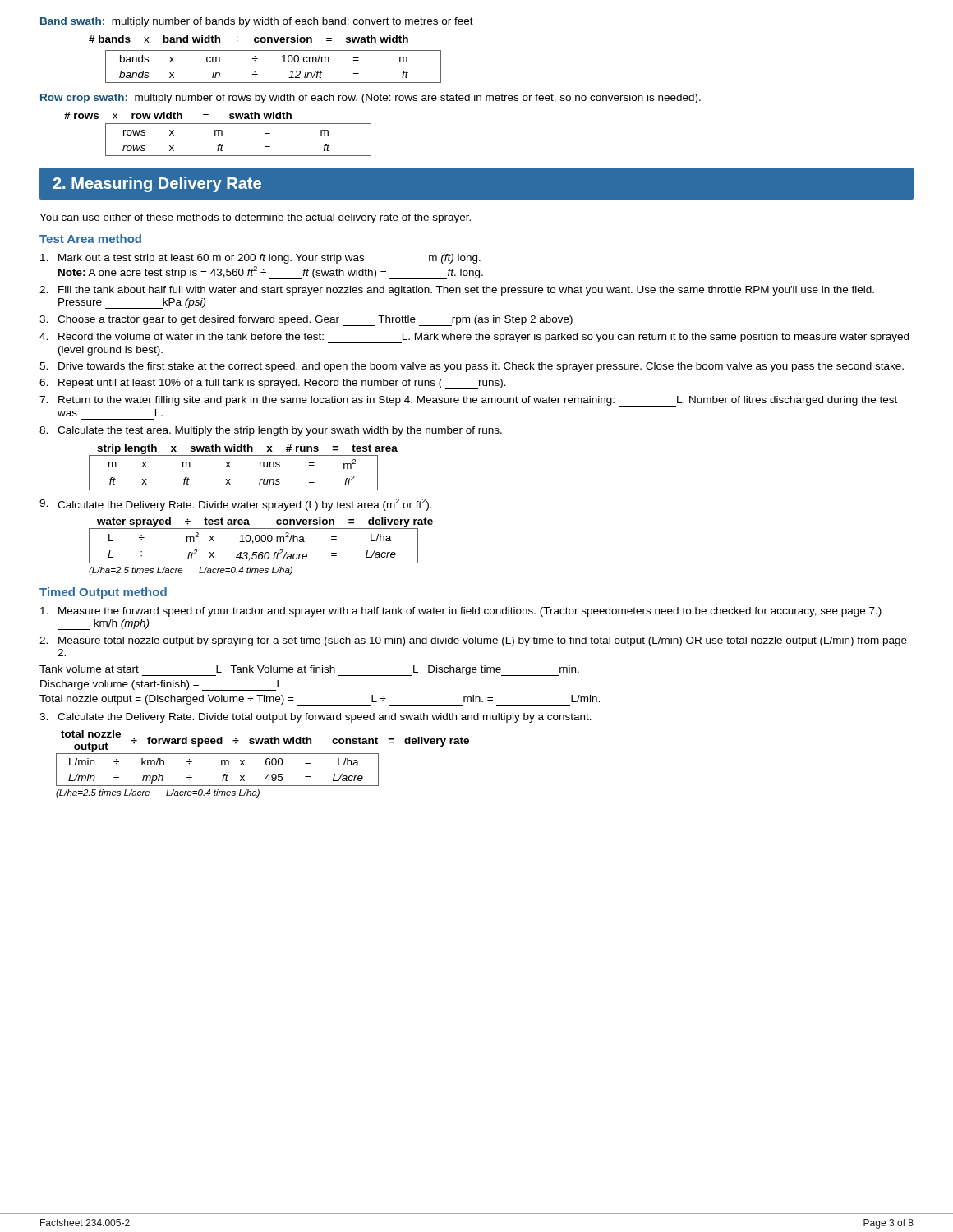Image resolution: width=953 pixels, height=1232 pixels.
Task: Find the passage starting "Measure the forward speed"
Action: (x=476, y=617)
